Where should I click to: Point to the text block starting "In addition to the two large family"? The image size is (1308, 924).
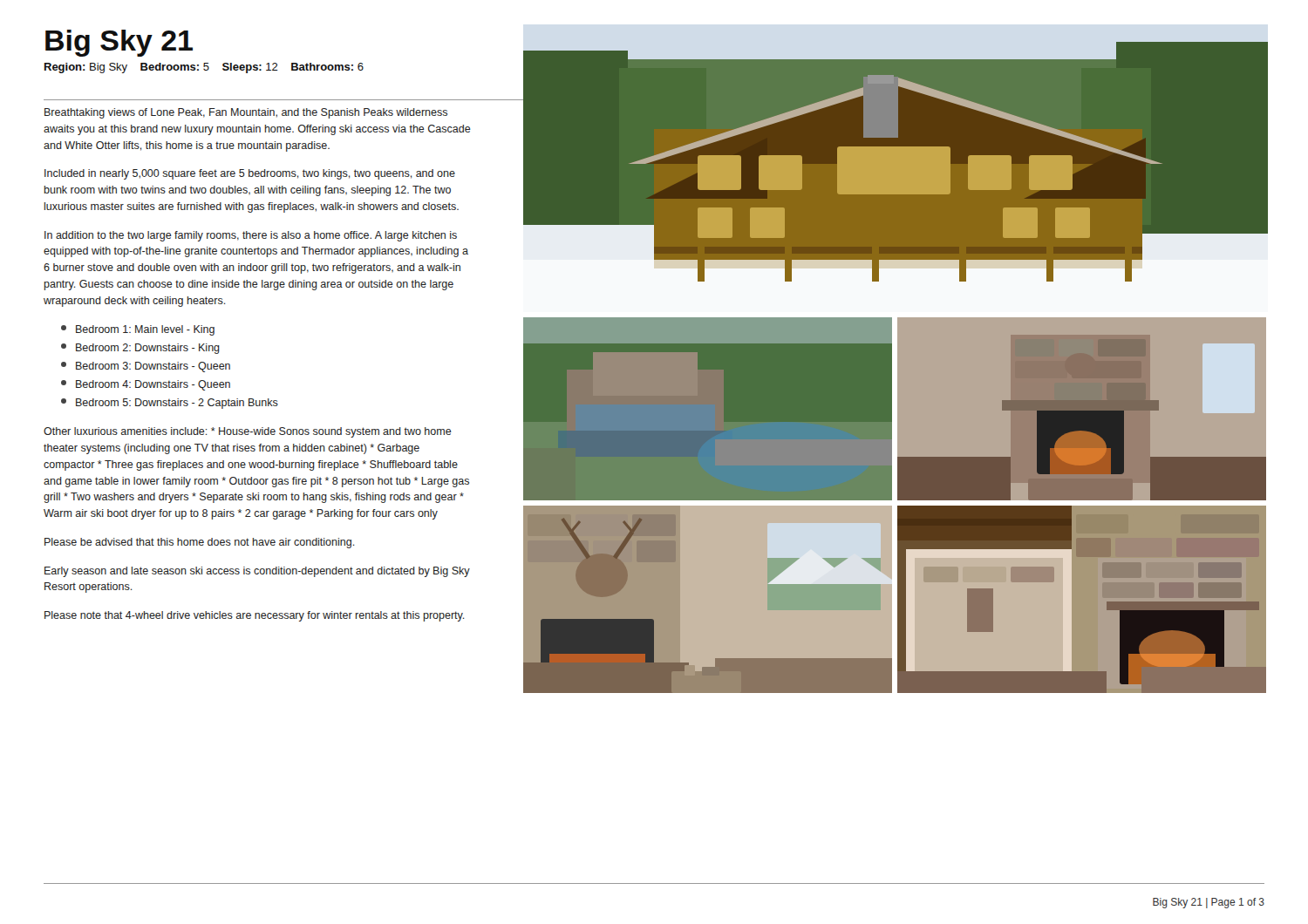[x=256, y=268]
